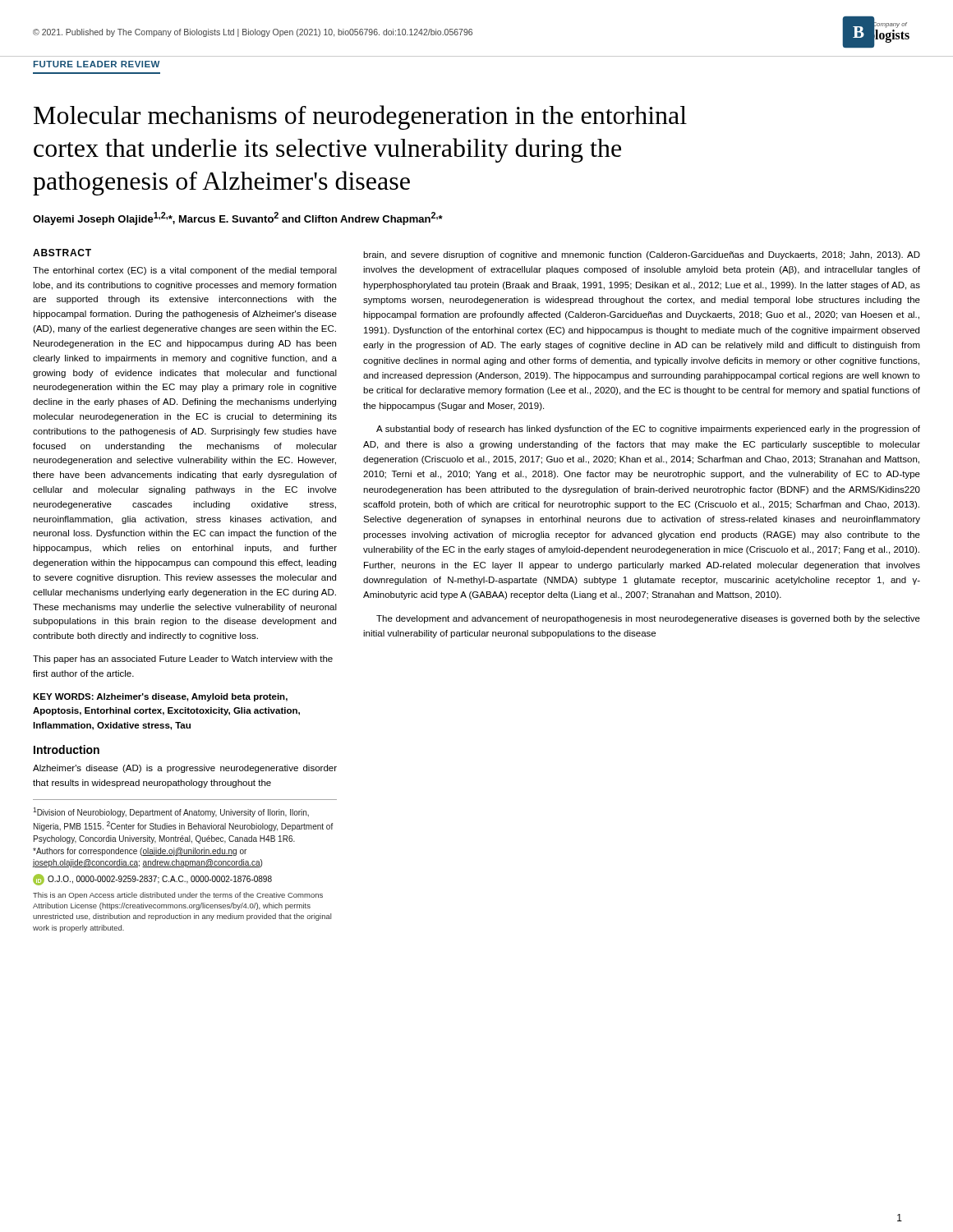The height and width of the screenshot is (1232, 953).
Task: Click the passage that begins "iD O.J.O., 0000-0002-9259-2837; C.A.C.,"
Action: [152, 879]
